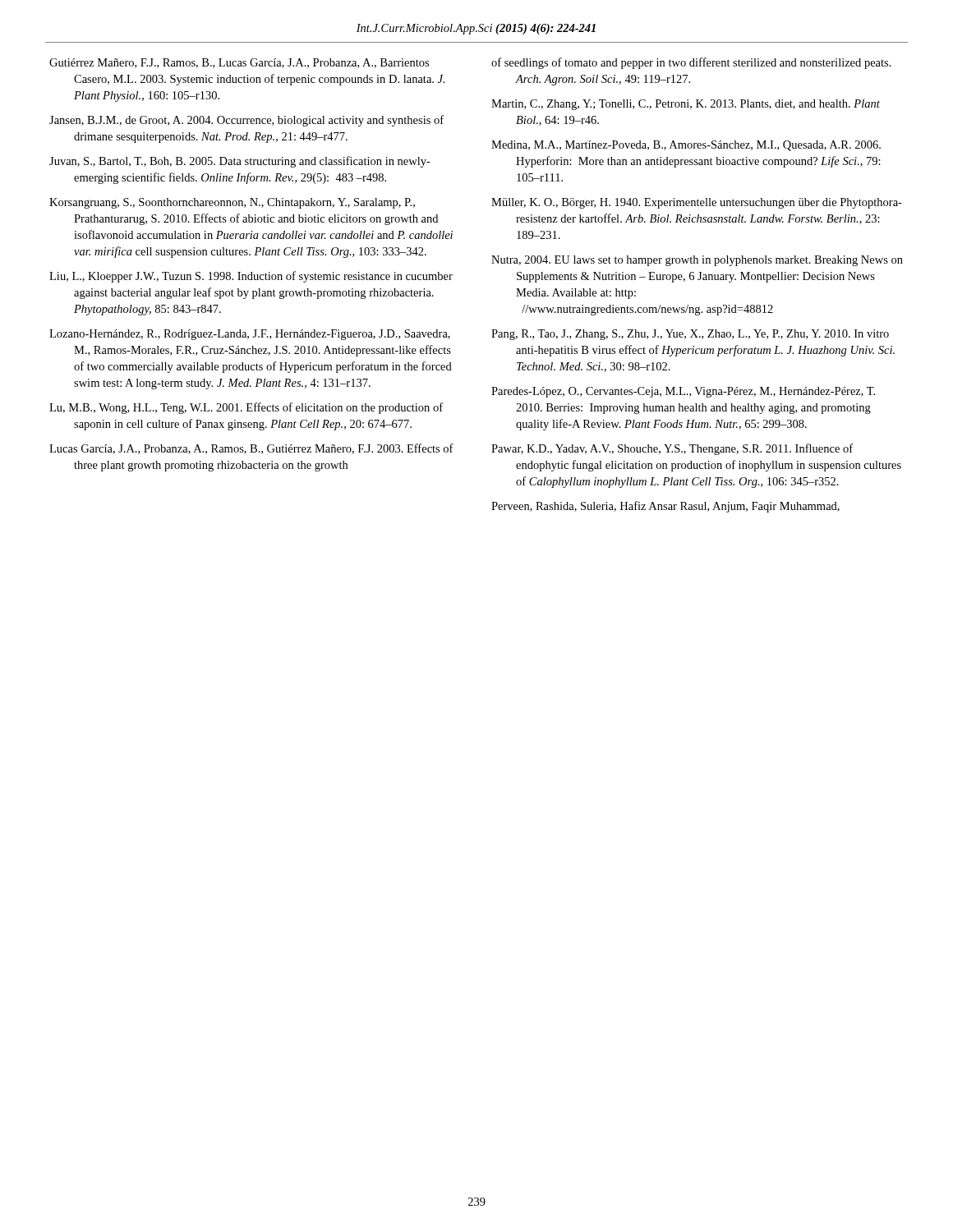This screenshot has height=1232, width=953.
Task: Locate the list item that says "Jansen, B.J.M., de Groot, A. 2004."
Action: (x=246, y=128)
